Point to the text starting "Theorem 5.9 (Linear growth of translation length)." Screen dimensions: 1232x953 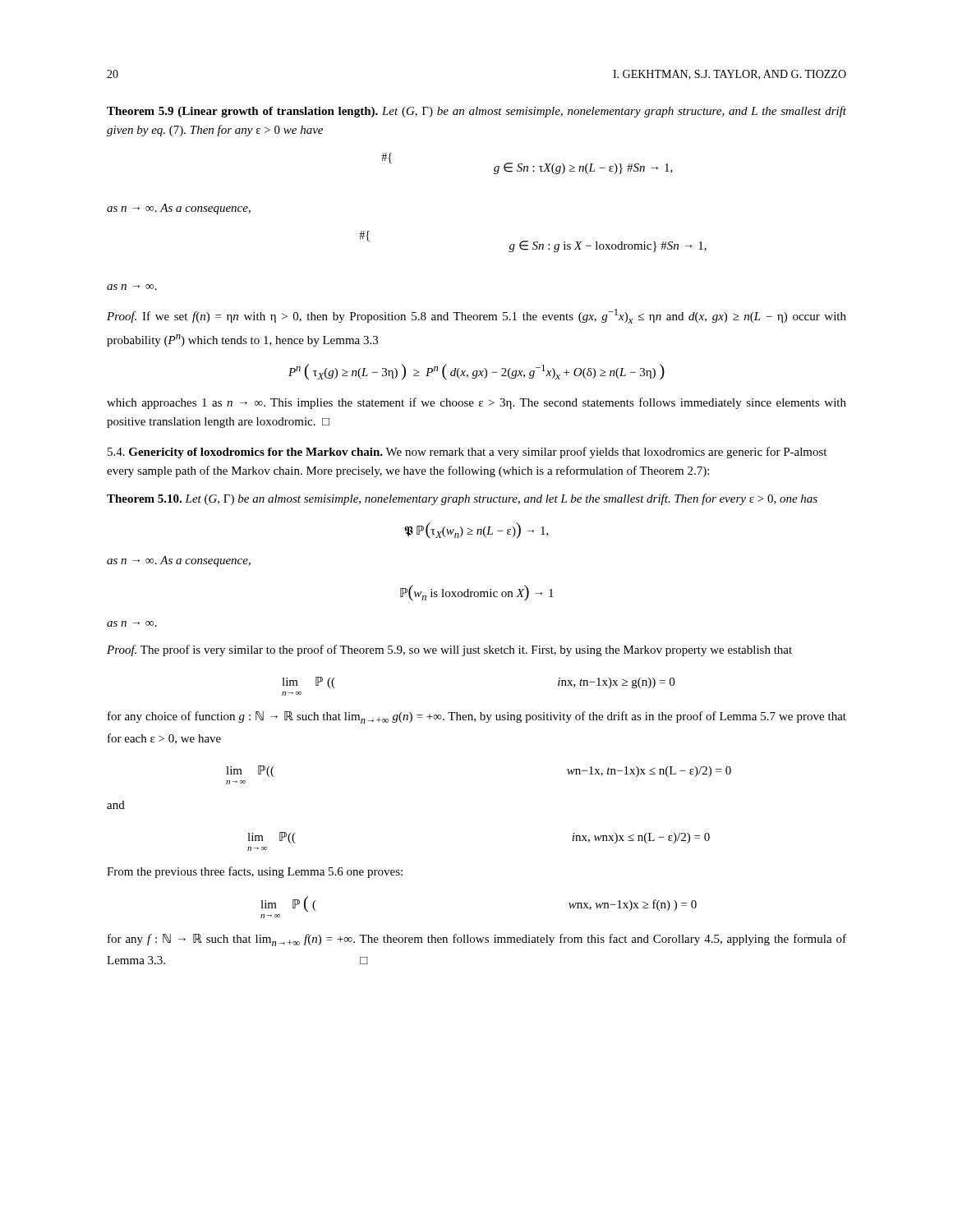pos(476,120)
